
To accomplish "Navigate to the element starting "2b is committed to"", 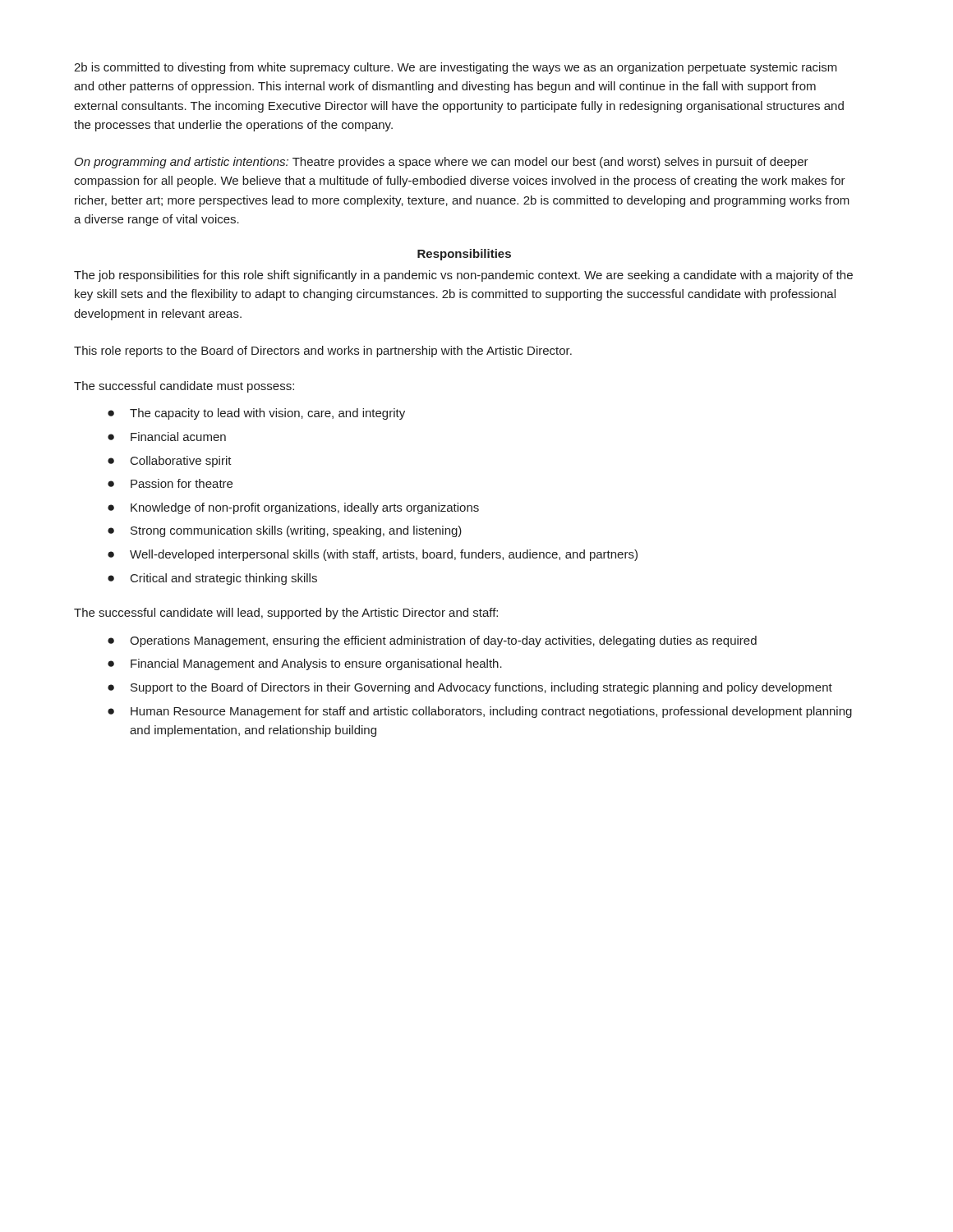I will click(x=459, y=96).
